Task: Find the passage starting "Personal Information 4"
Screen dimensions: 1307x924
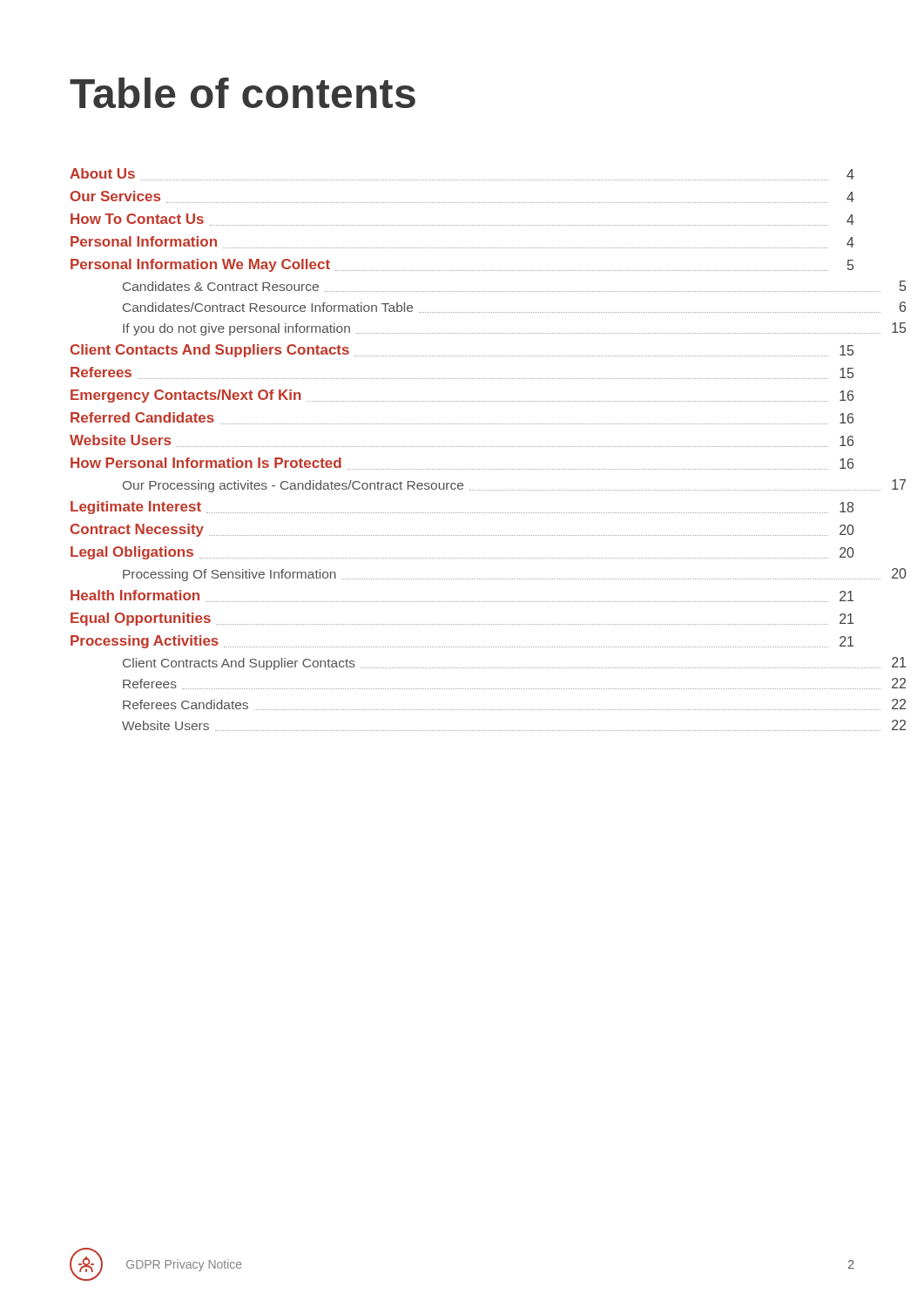Action: coord(462,242)
